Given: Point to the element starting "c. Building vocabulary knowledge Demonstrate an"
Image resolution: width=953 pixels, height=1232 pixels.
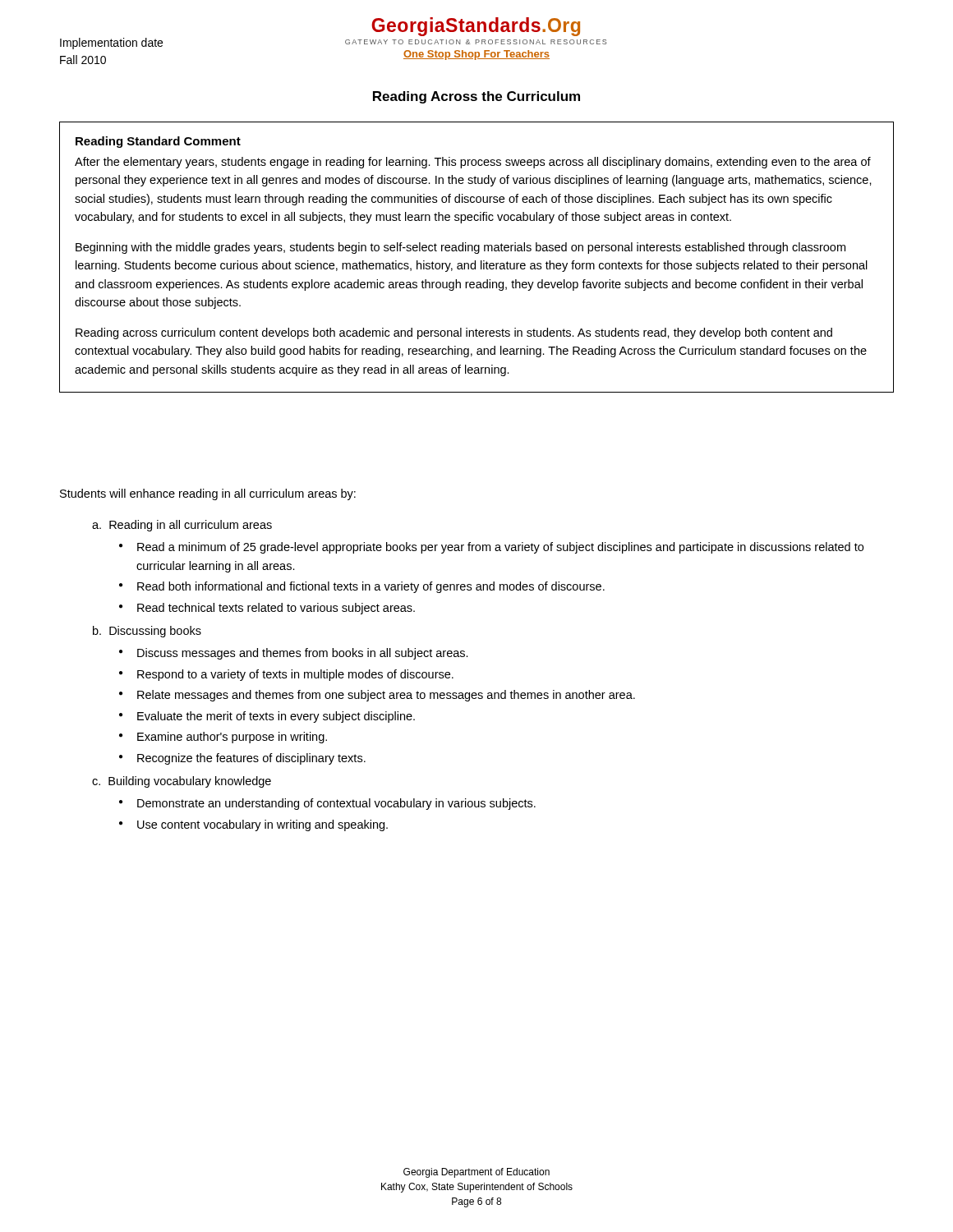Looking at the screenshot, I should [x=493, y=804].
